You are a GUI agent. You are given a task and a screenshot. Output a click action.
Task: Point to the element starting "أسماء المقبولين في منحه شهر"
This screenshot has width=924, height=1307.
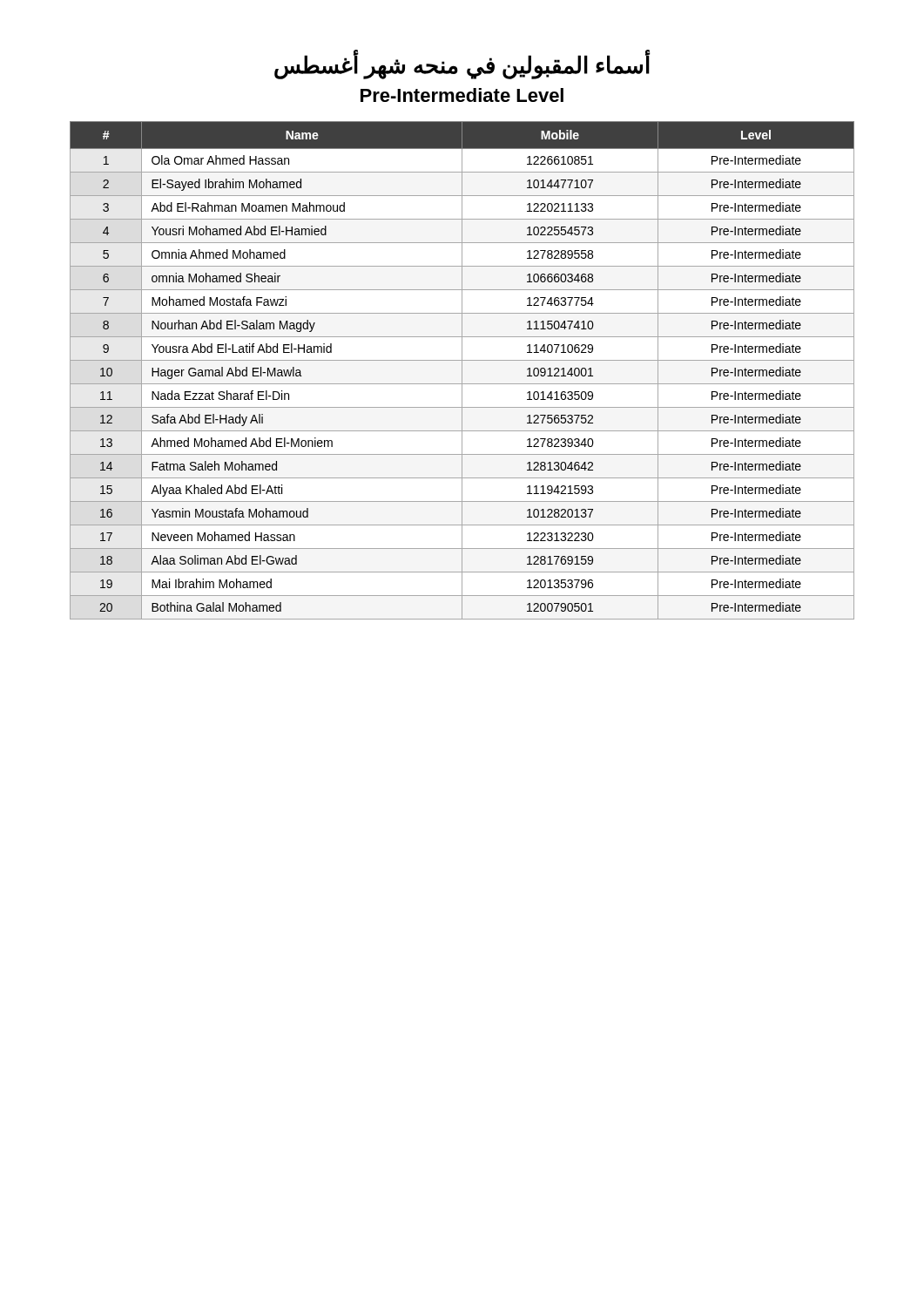tap(462, 65)
